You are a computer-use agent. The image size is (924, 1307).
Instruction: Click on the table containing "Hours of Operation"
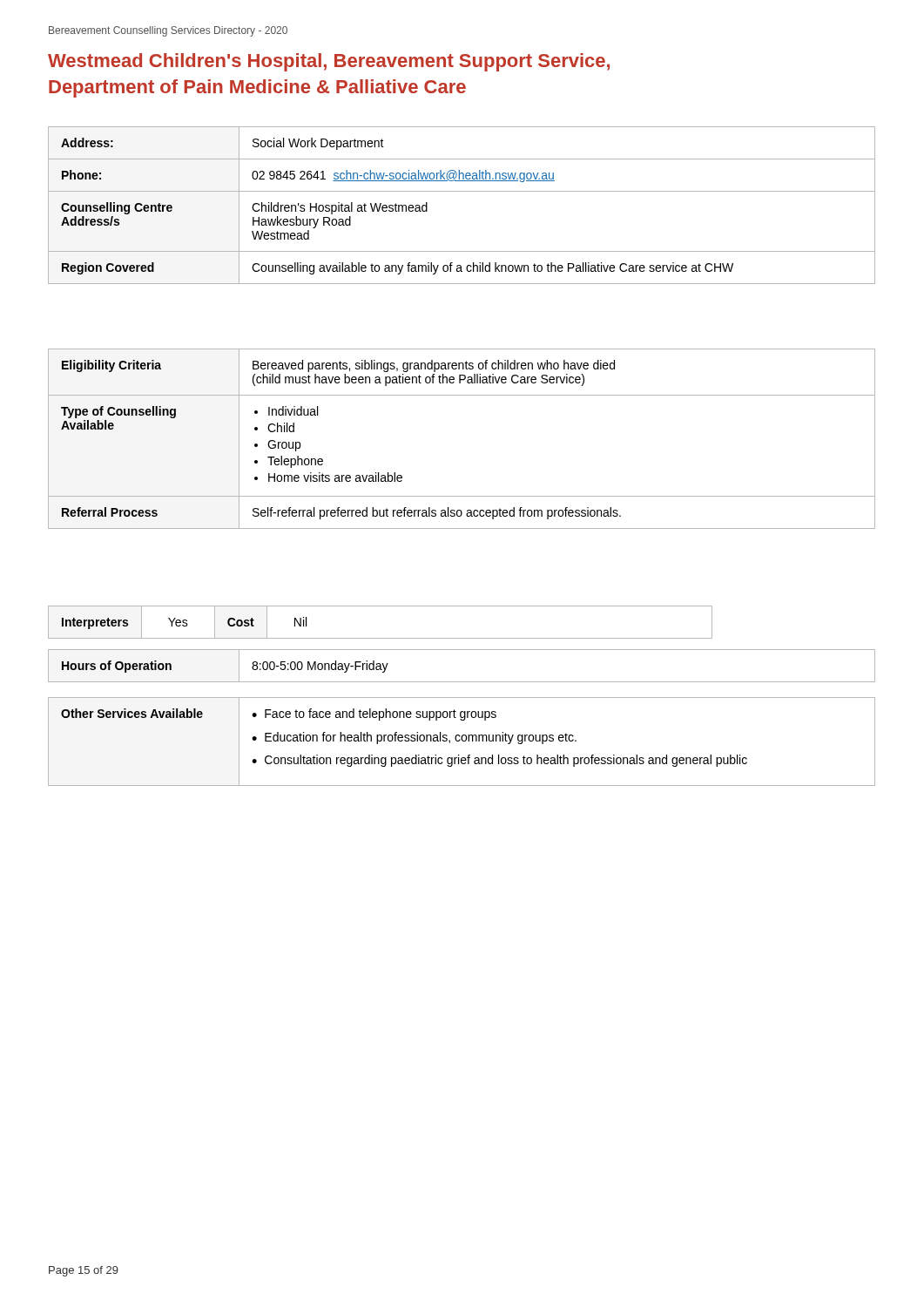click(462, 666)
